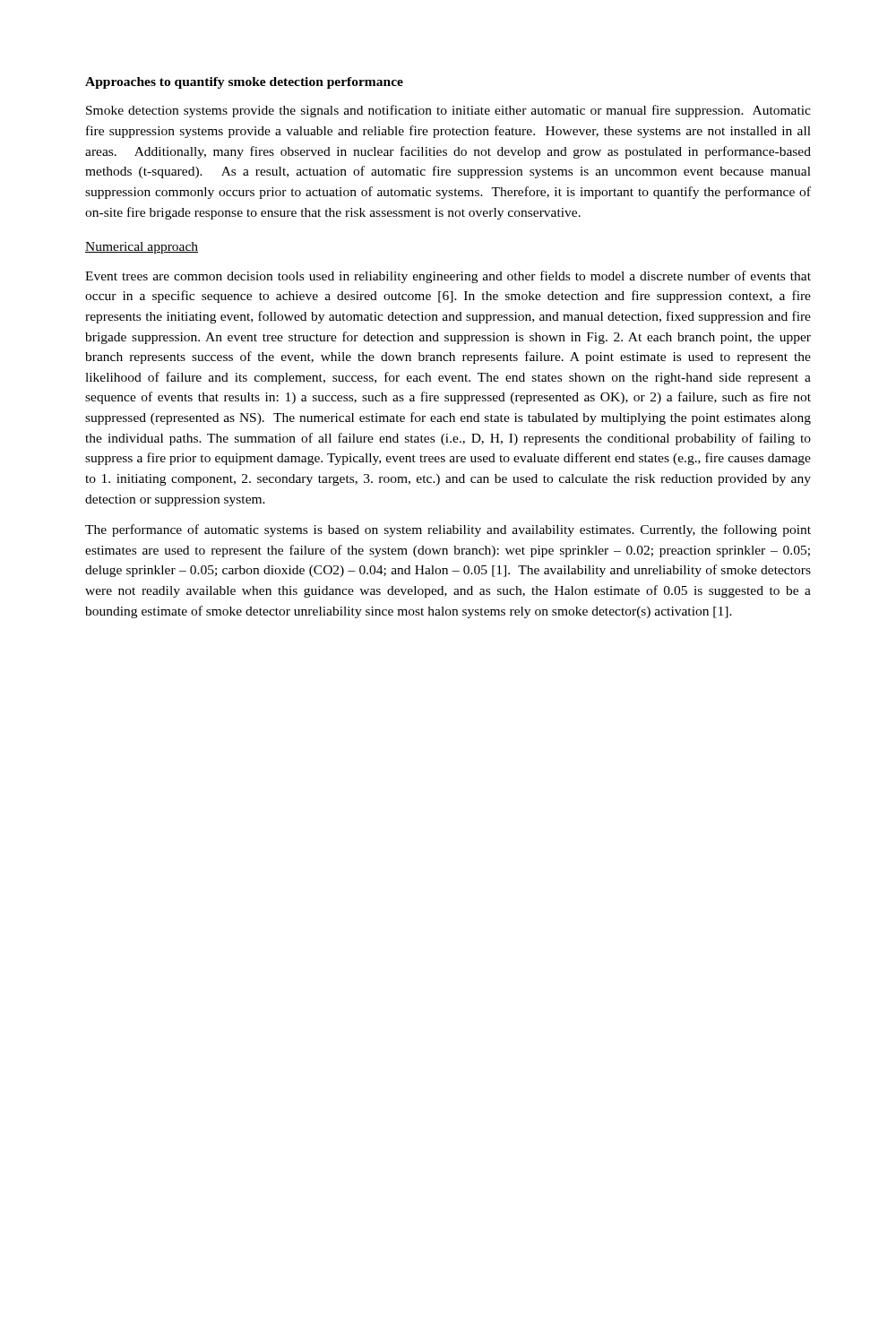
Task: Select the element starting "Smoke detection systems"
Action: point(448,161)
